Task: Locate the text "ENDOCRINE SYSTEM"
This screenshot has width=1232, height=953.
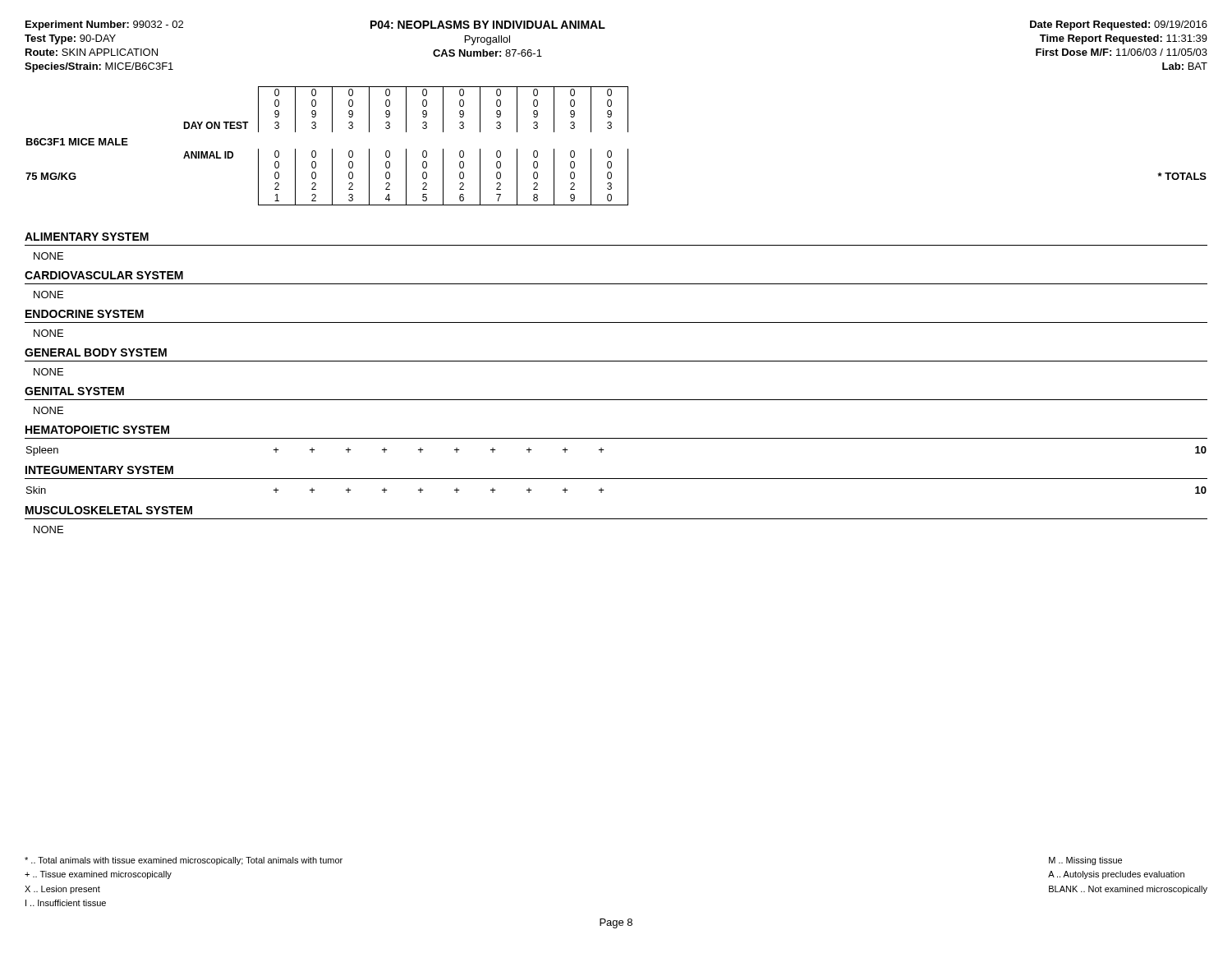Action: click(x=84, y=314)
